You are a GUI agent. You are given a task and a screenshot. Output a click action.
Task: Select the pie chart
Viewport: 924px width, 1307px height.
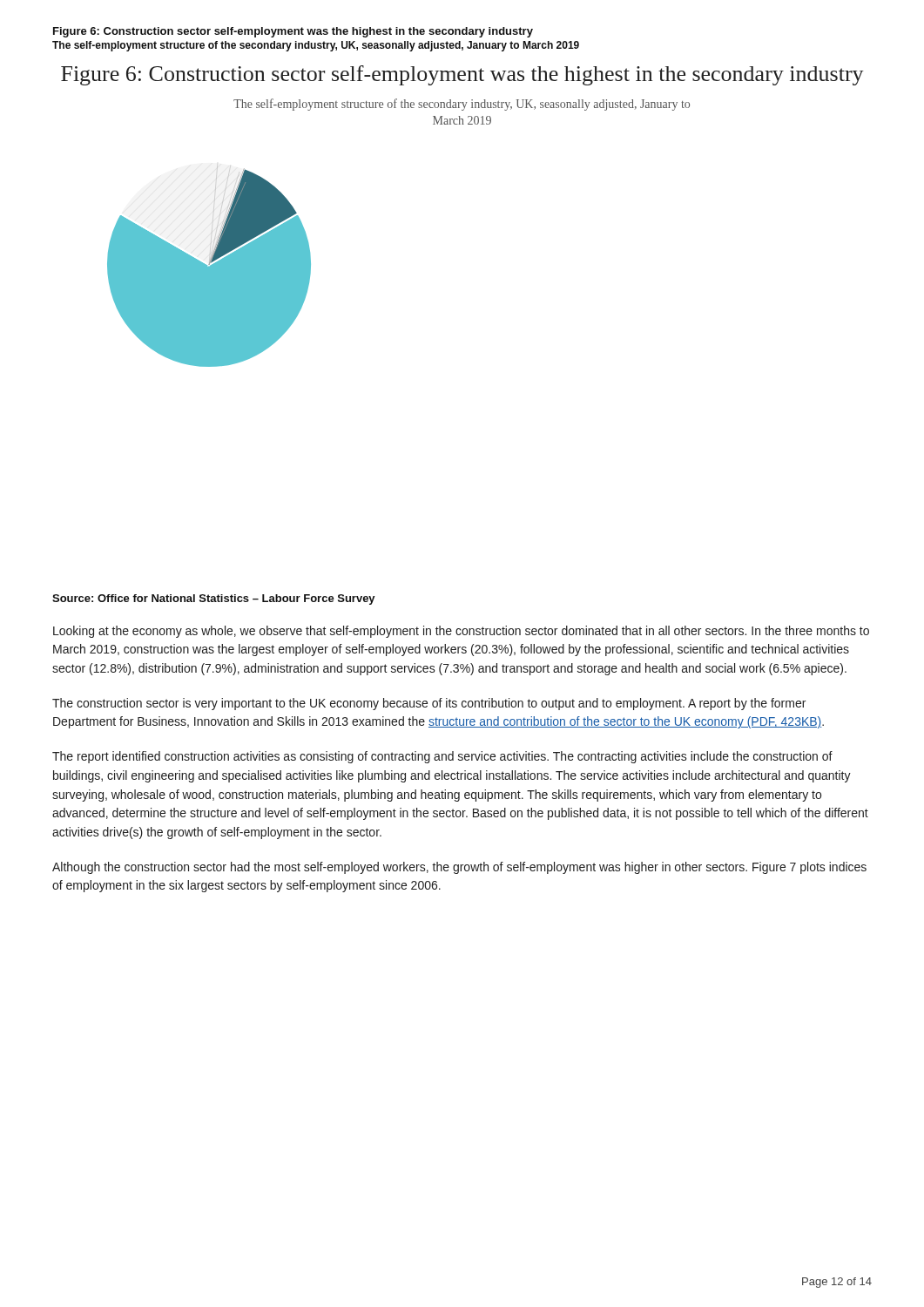click(462, 260)
